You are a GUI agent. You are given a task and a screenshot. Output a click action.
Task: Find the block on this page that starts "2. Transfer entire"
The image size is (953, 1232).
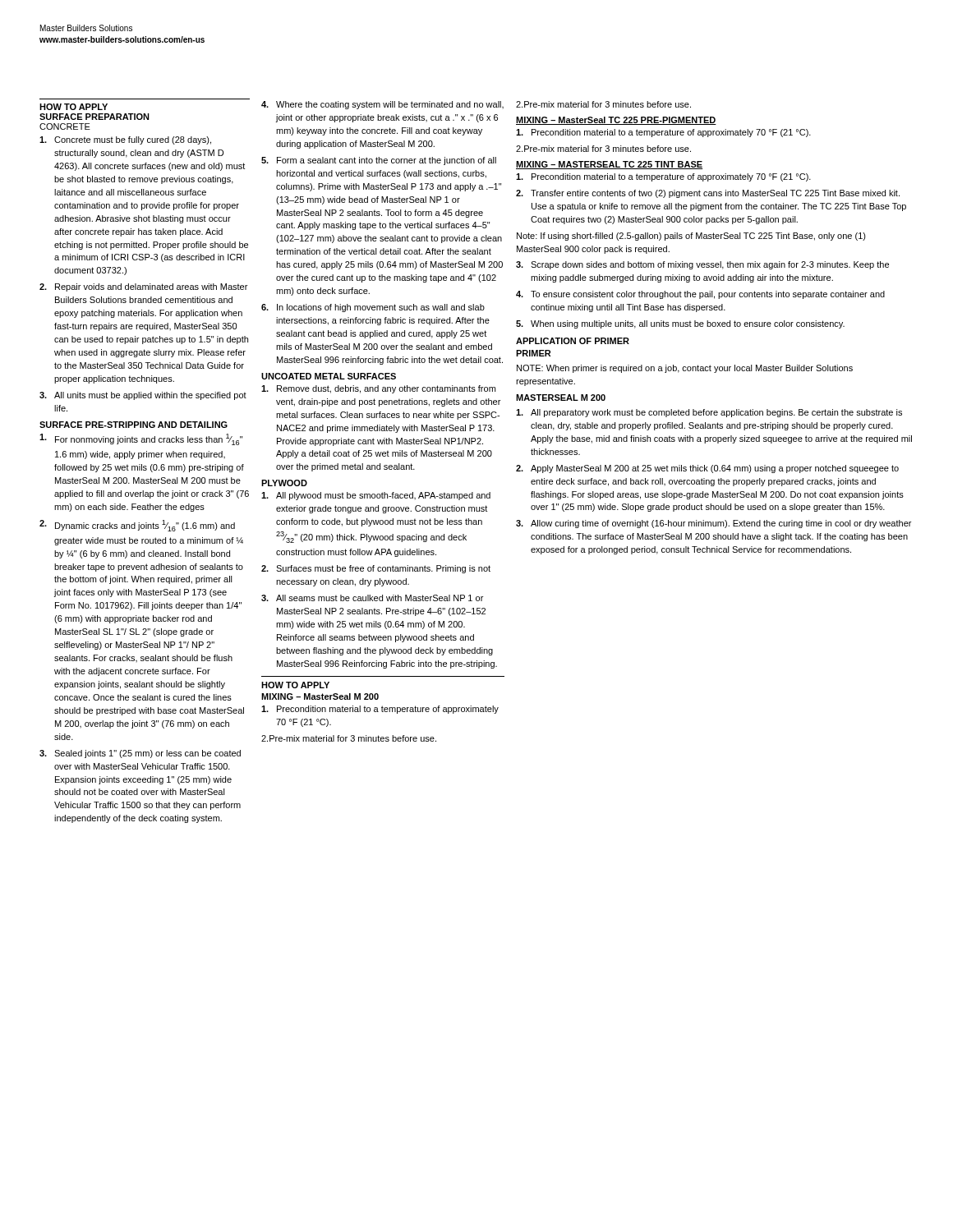(715, 207)
